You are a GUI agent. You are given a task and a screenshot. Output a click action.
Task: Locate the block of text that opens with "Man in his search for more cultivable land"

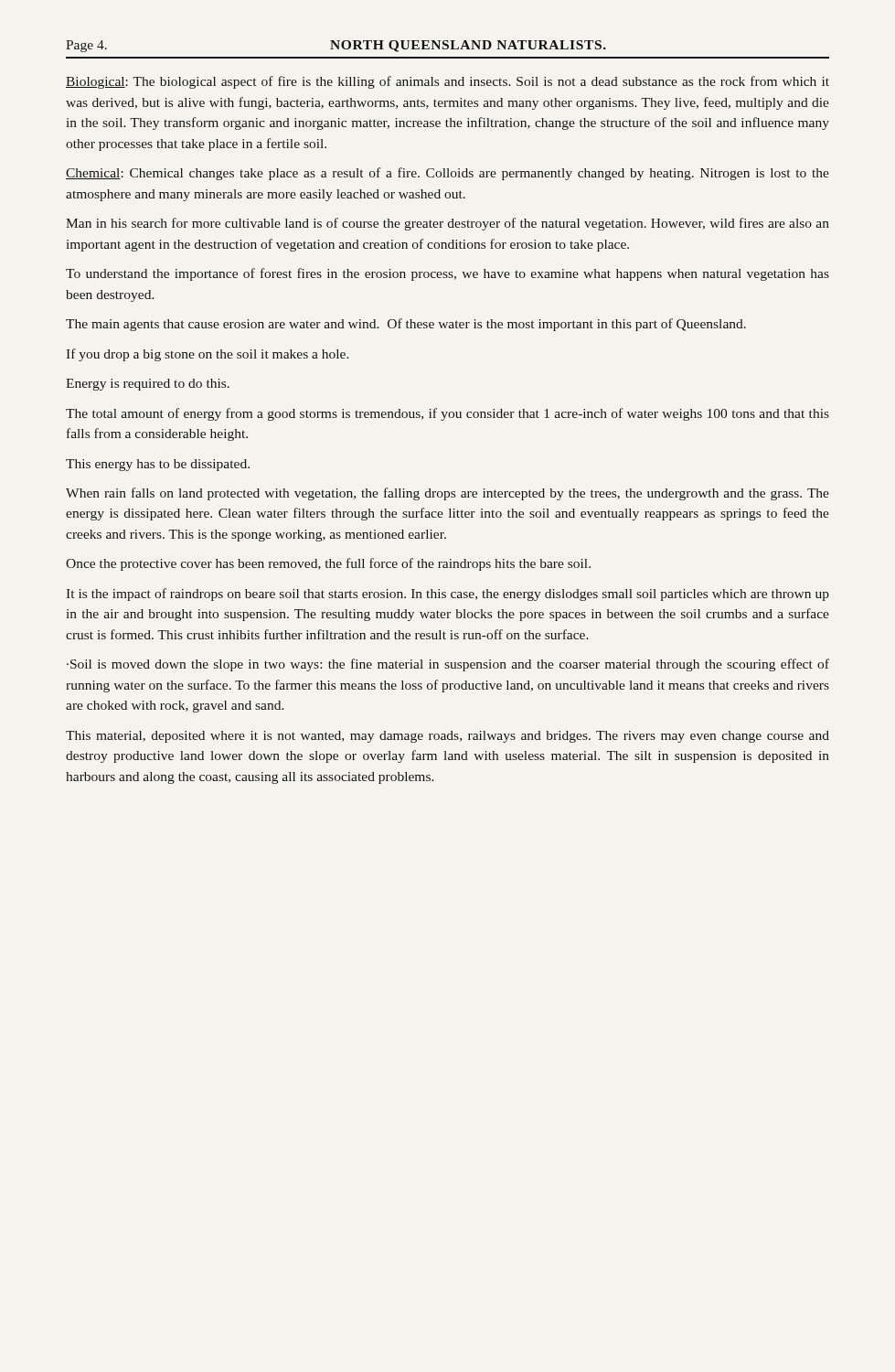point(448,234)
